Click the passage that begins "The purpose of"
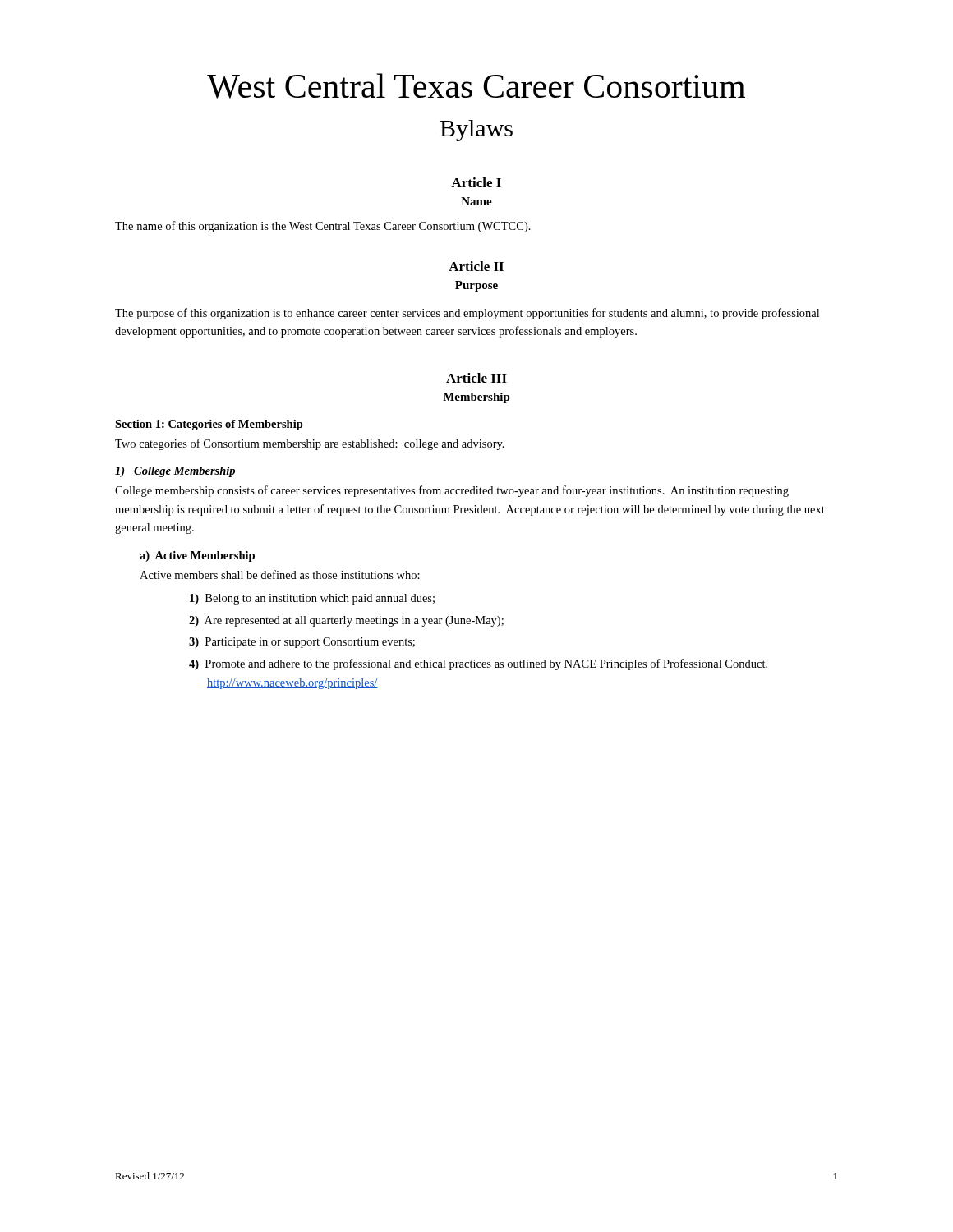 pyautogui.click(x=467, y=322)
